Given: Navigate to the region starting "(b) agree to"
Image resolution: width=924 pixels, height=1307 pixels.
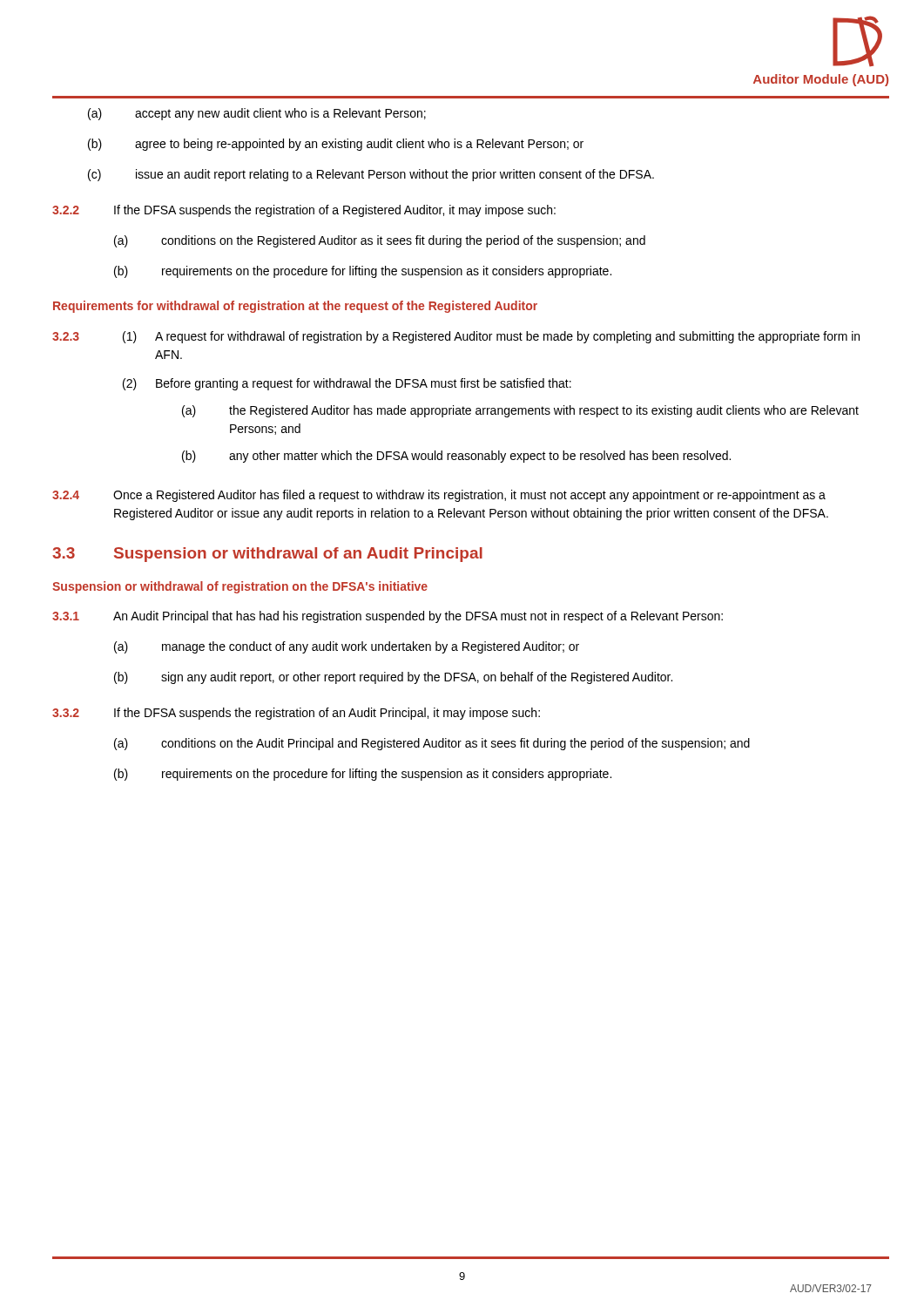Looking at the screenshot, I should pyautogui.click(x=462, y=144).
